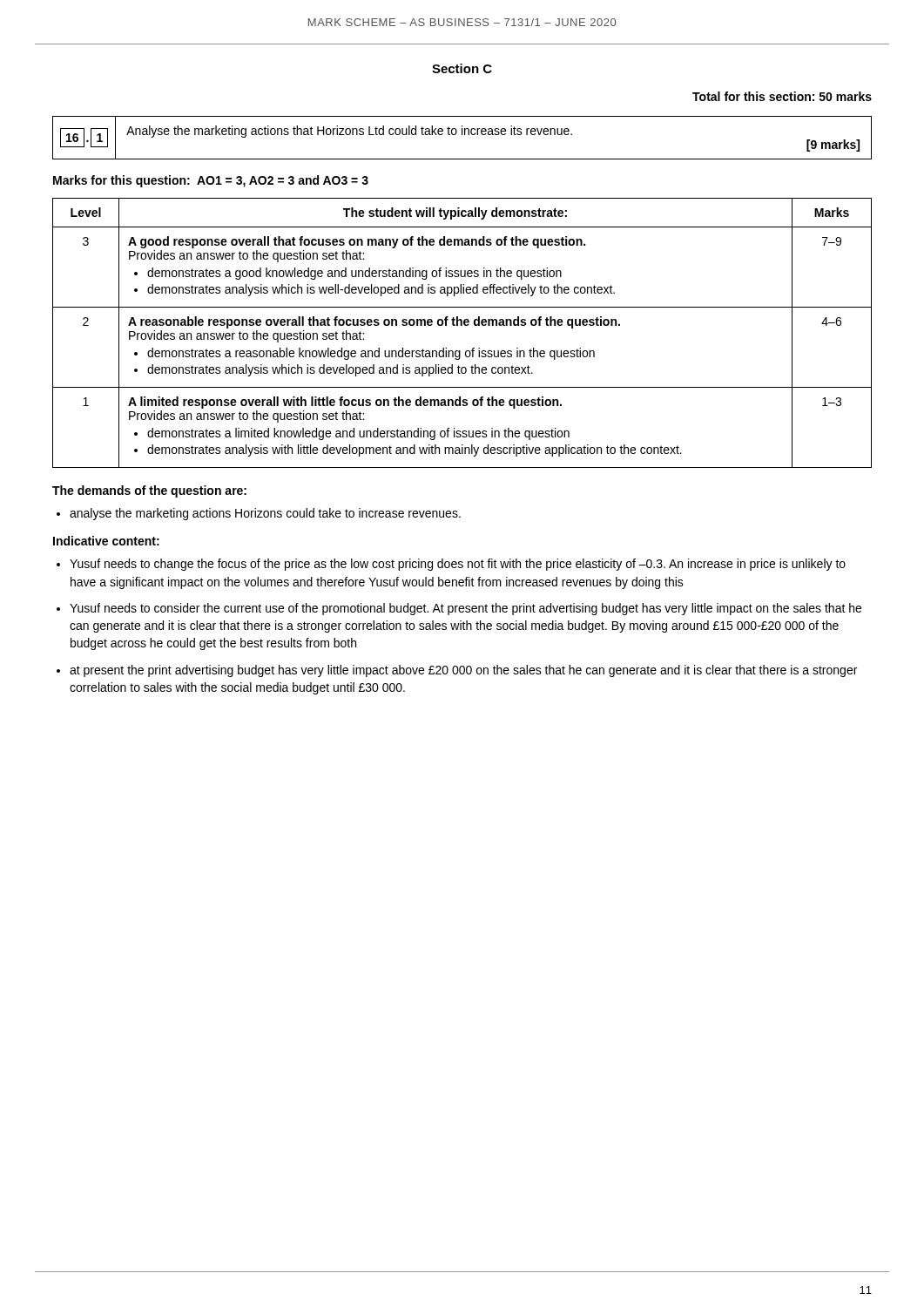The width and height of the screenshot is (924, 1307).
Task: Point to the text block starting "Total for this"
Action: pos(782,97)
